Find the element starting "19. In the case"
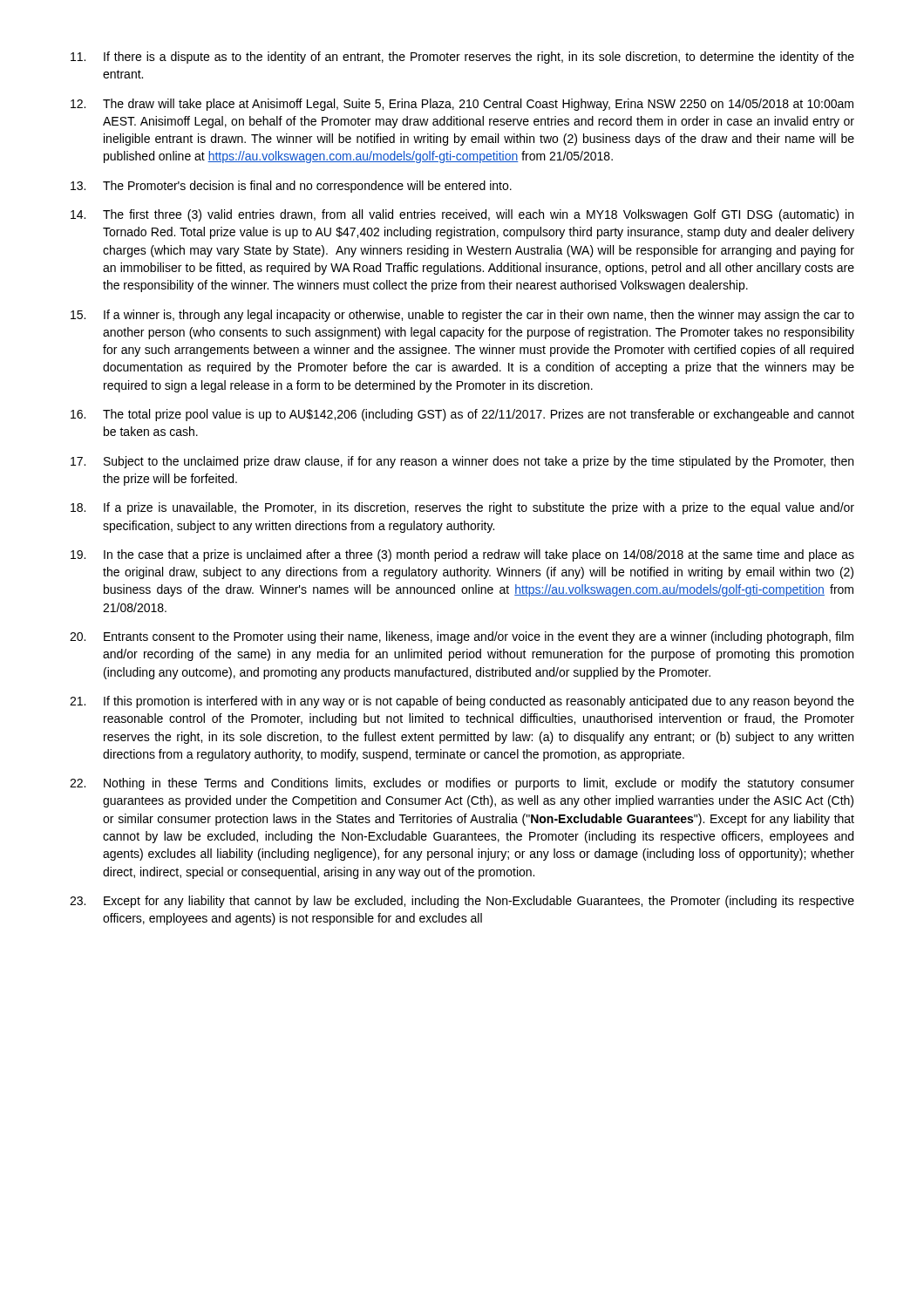 pyautogui.click(x=462, y=581)
